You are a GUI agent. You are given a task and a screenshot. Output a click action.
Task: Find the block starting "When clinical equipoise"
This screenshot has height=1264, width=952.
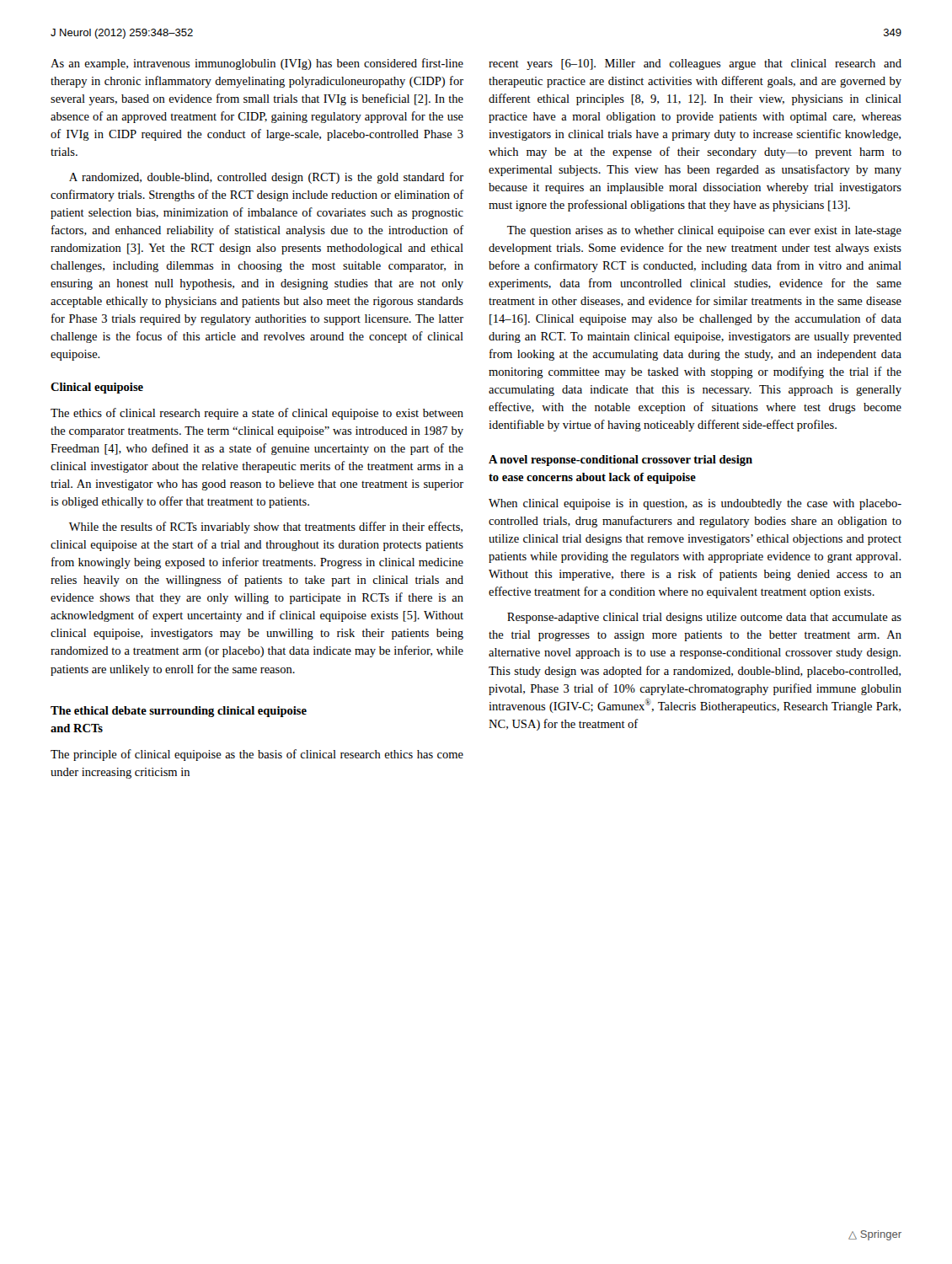point(695,548)
